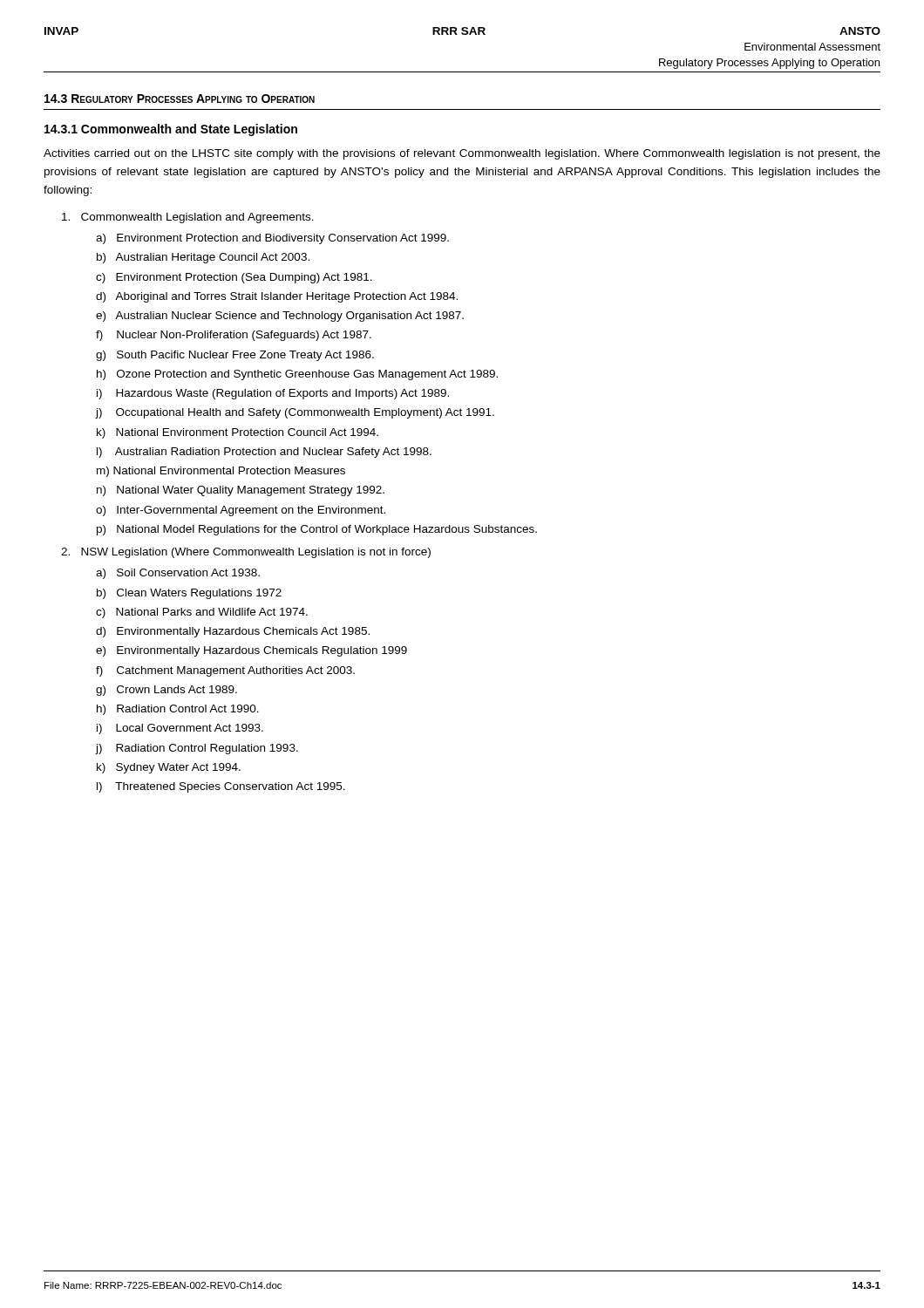Navigate to the text starting "2. NSW Legislation (Where Commonwealth Legislation"
The height and width of the screenshot is (1308, 924).
[x=246, y=552]
